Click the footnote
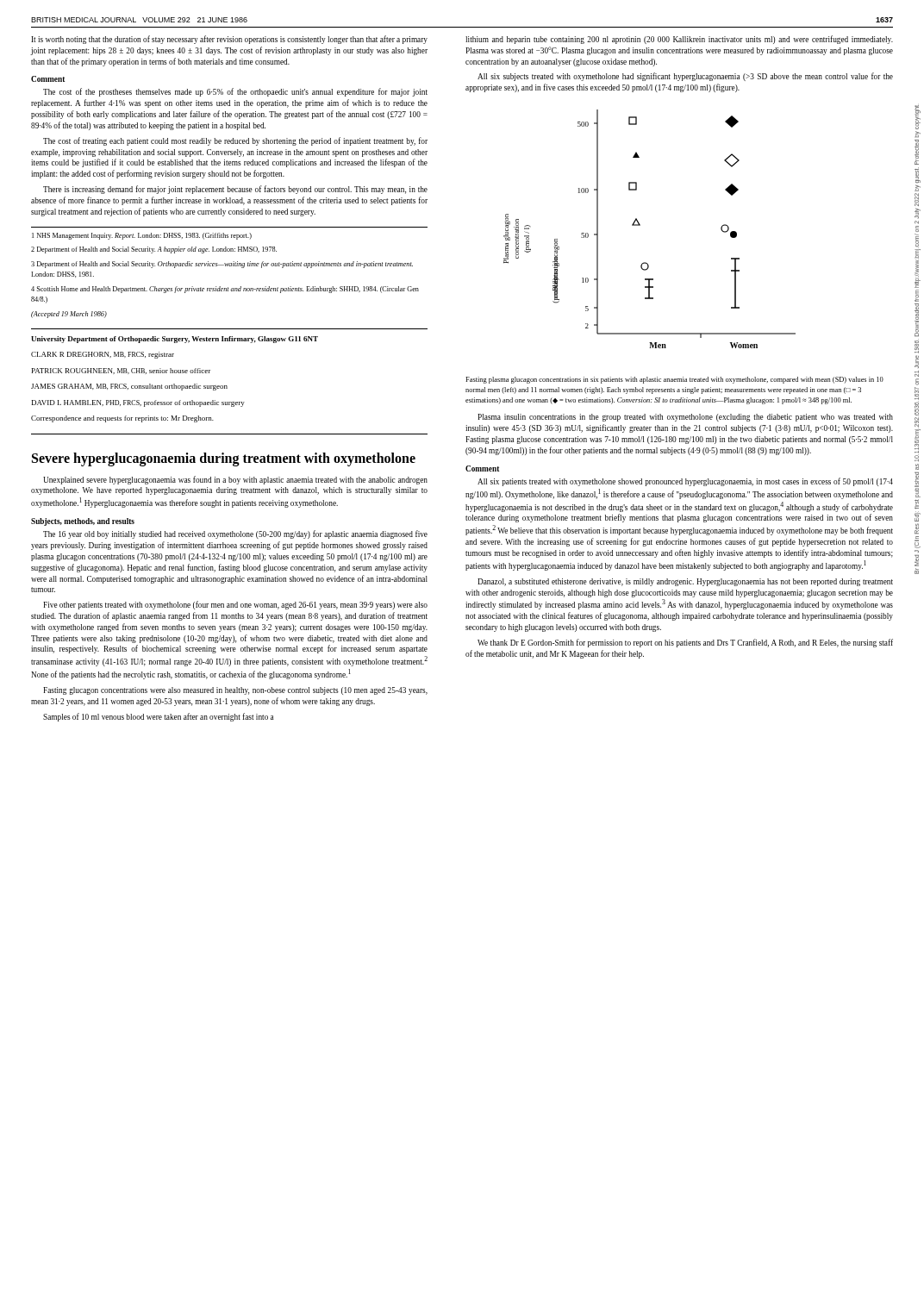 click(x=229, y=275)
